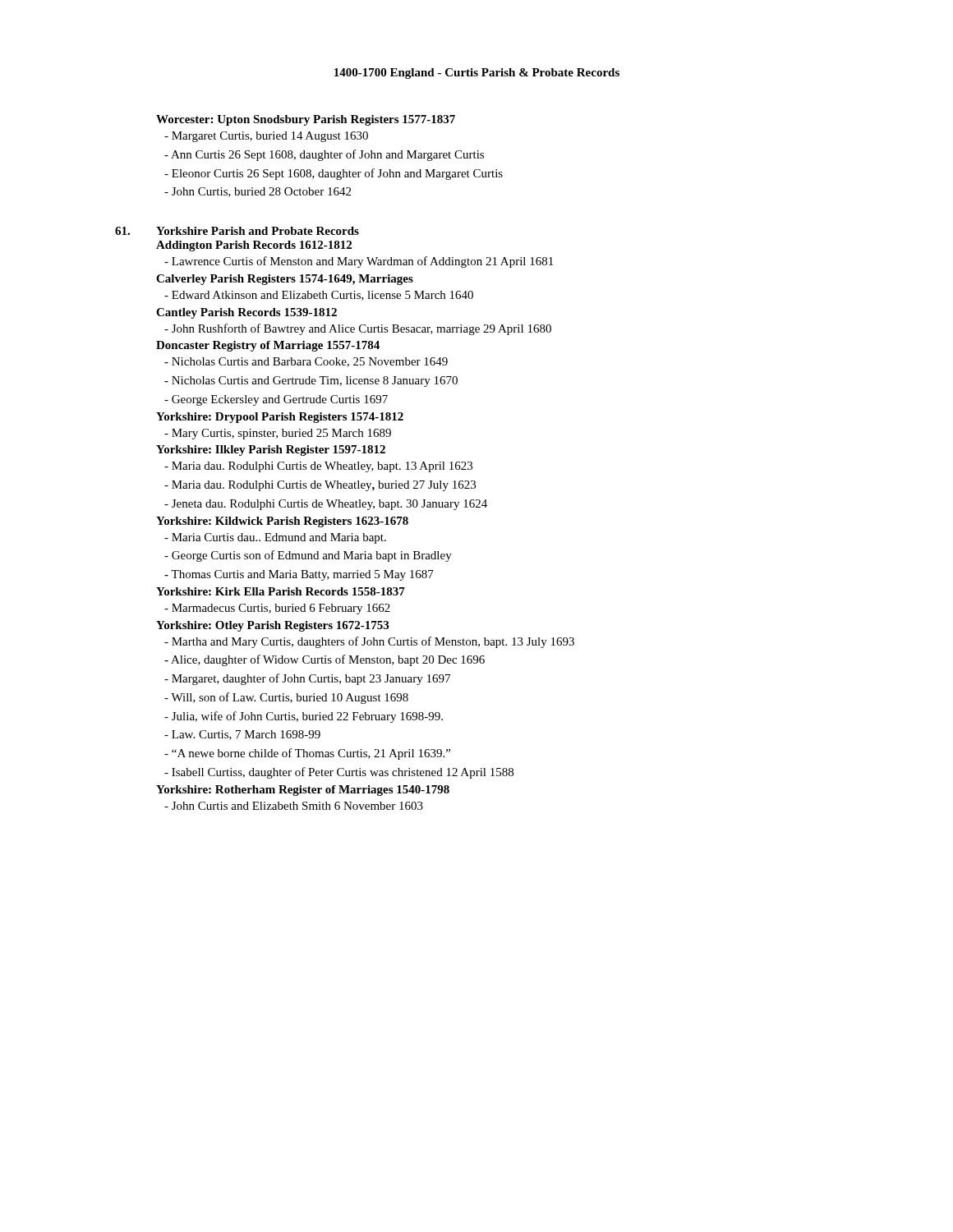Locate the list item containing "Will, son of Law. Curtis, buried 10"
The height and width of the screenshot is (1232, 953).
286,697
